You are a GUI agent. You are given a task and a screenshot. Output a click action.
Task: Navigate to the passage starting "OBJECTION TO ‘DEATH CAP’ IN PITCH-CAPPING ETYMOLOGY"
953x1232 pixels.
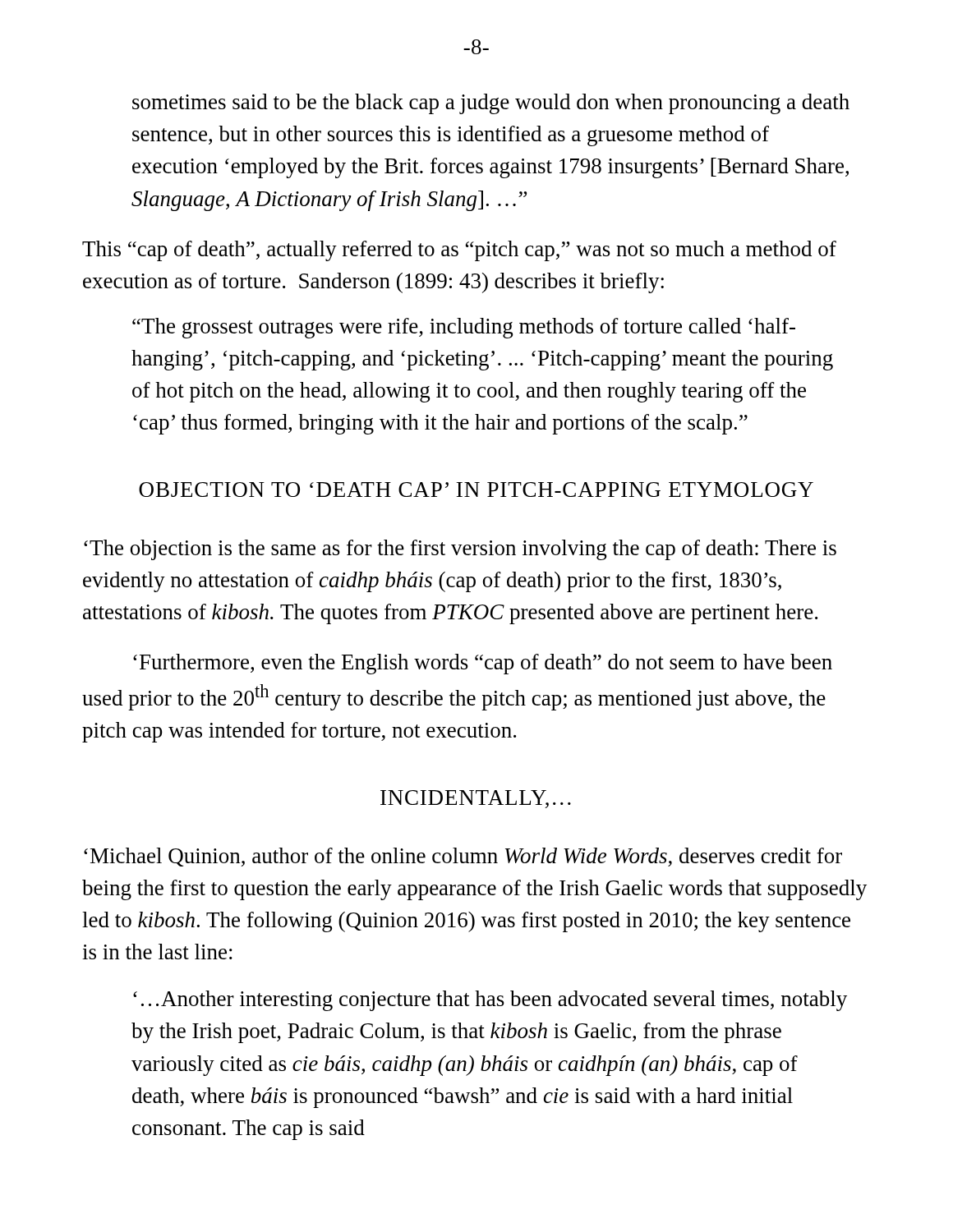[476, 489]
